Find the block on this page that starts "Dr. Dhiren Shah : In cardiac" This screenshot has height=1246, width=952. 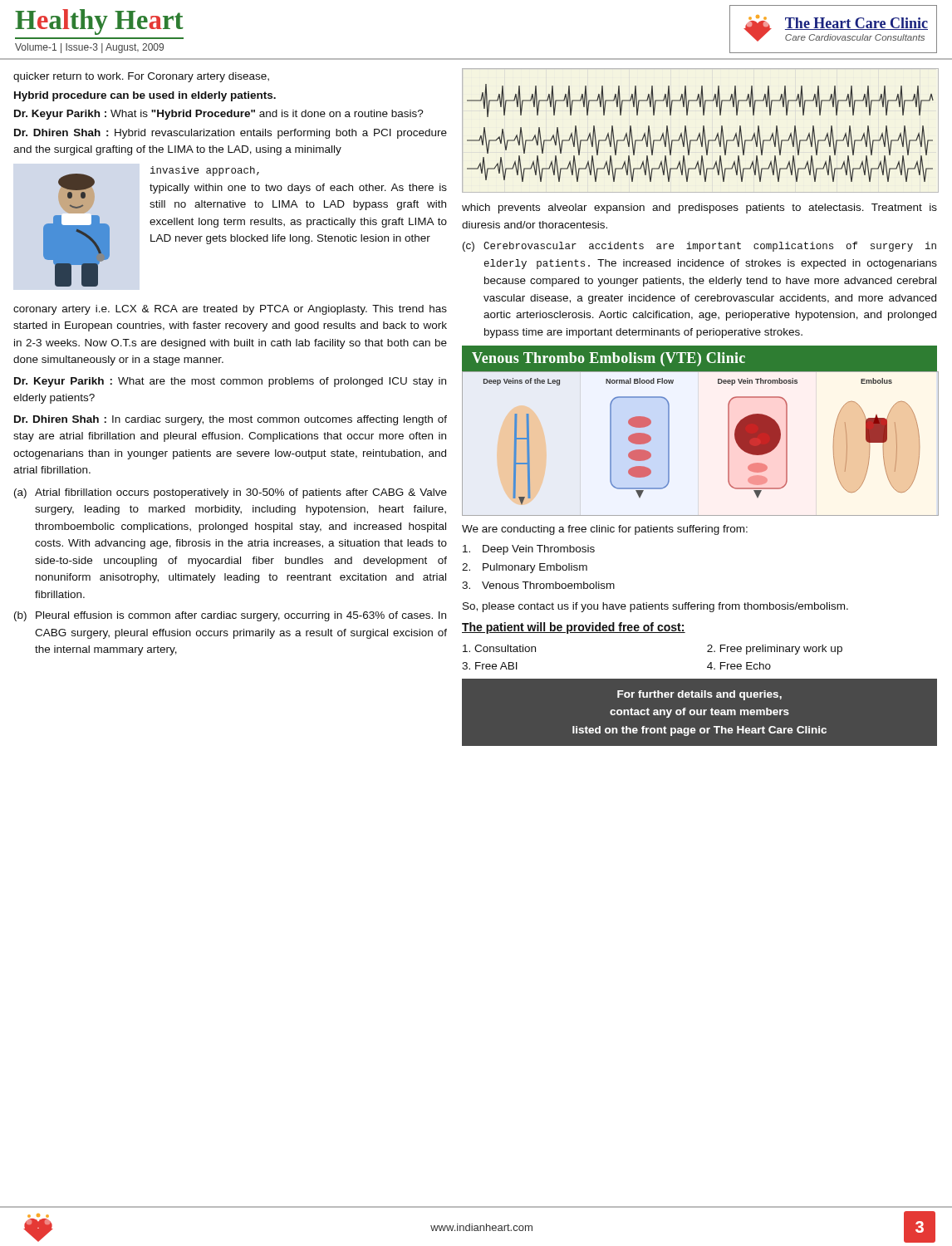(230, 444)
